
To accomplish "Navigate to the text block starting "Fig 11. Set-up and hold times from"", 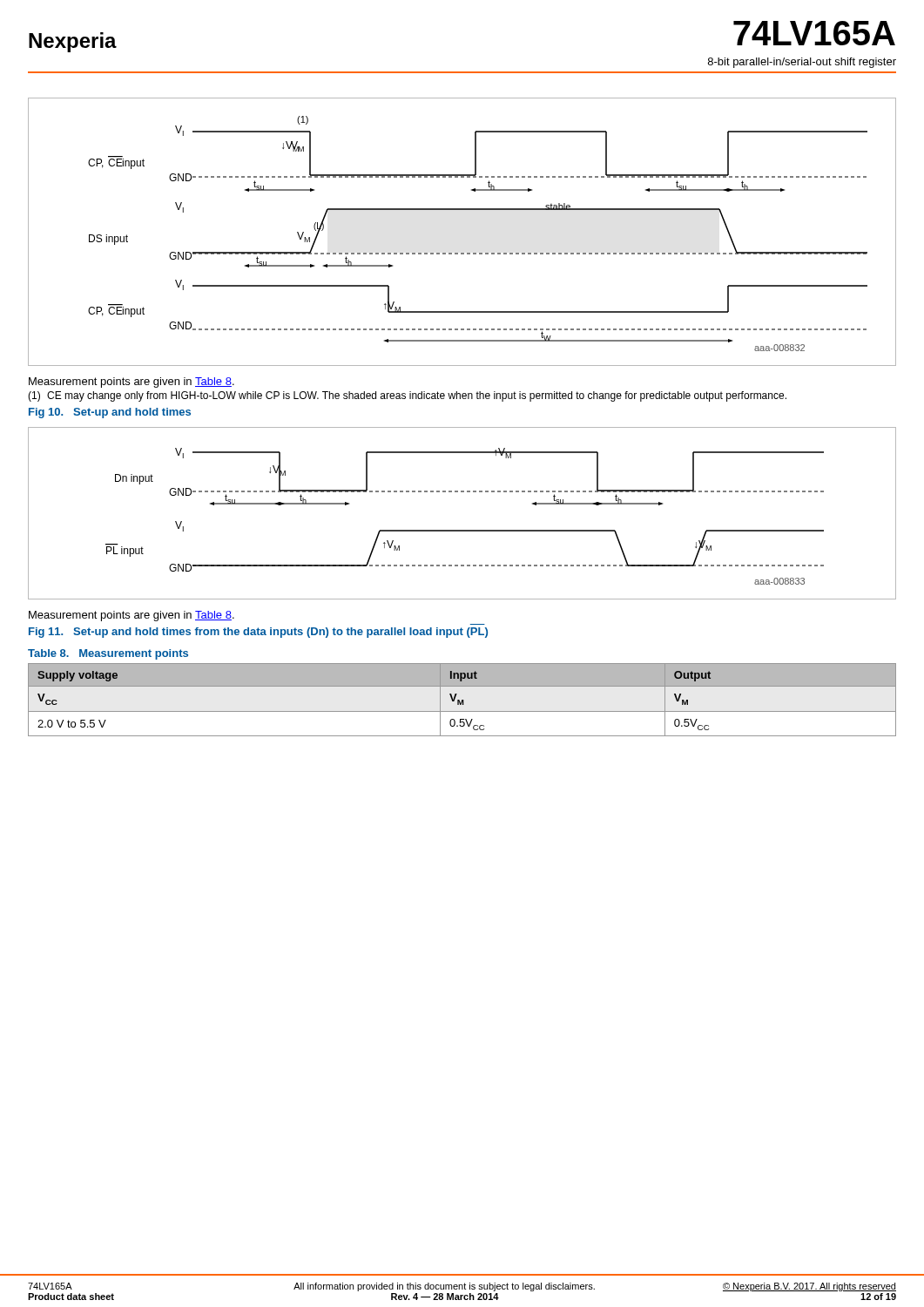I will click(x=258, y=631).
